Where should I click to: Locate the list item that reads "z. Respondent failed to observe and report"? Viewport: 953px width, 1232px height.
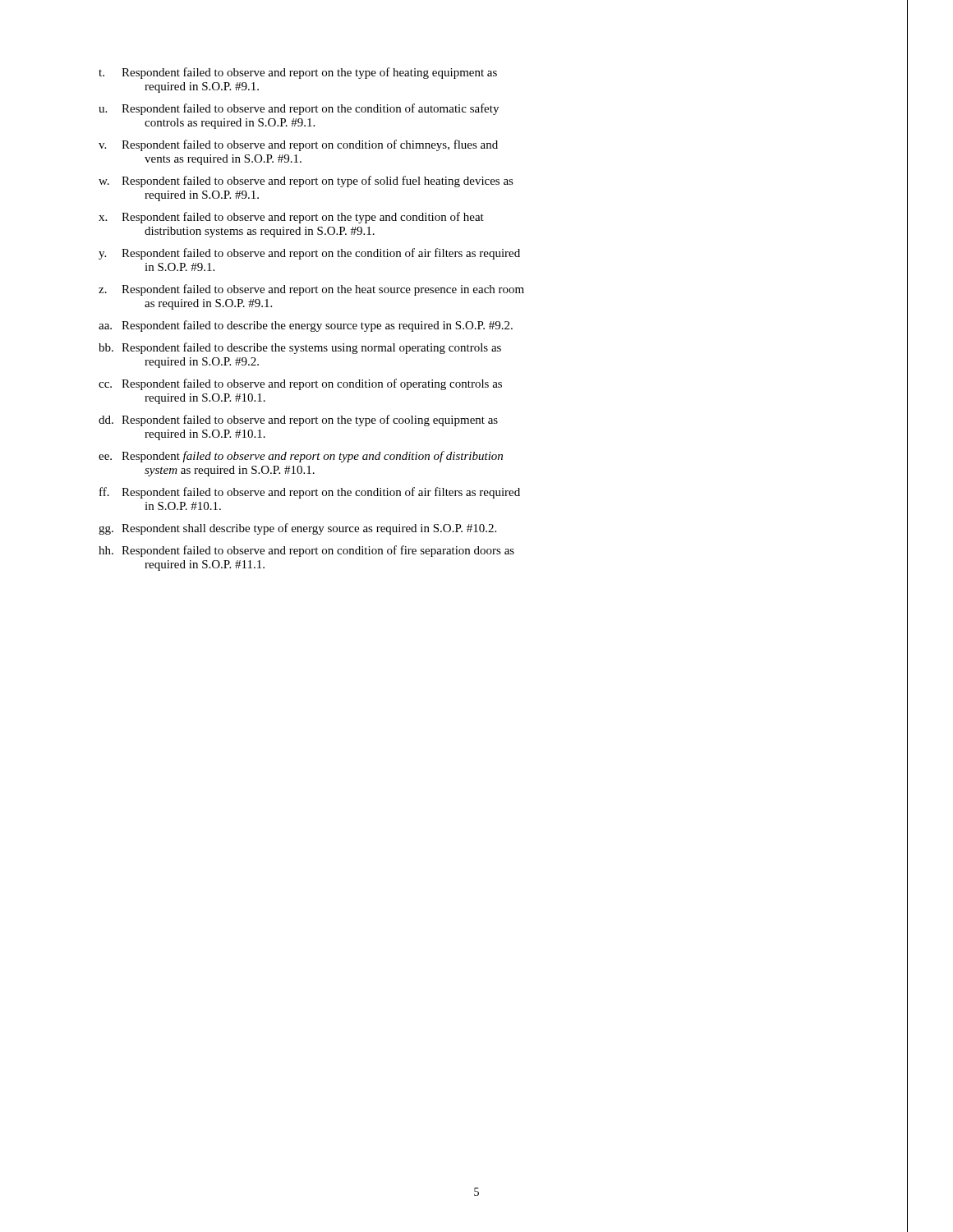[501, 296]
